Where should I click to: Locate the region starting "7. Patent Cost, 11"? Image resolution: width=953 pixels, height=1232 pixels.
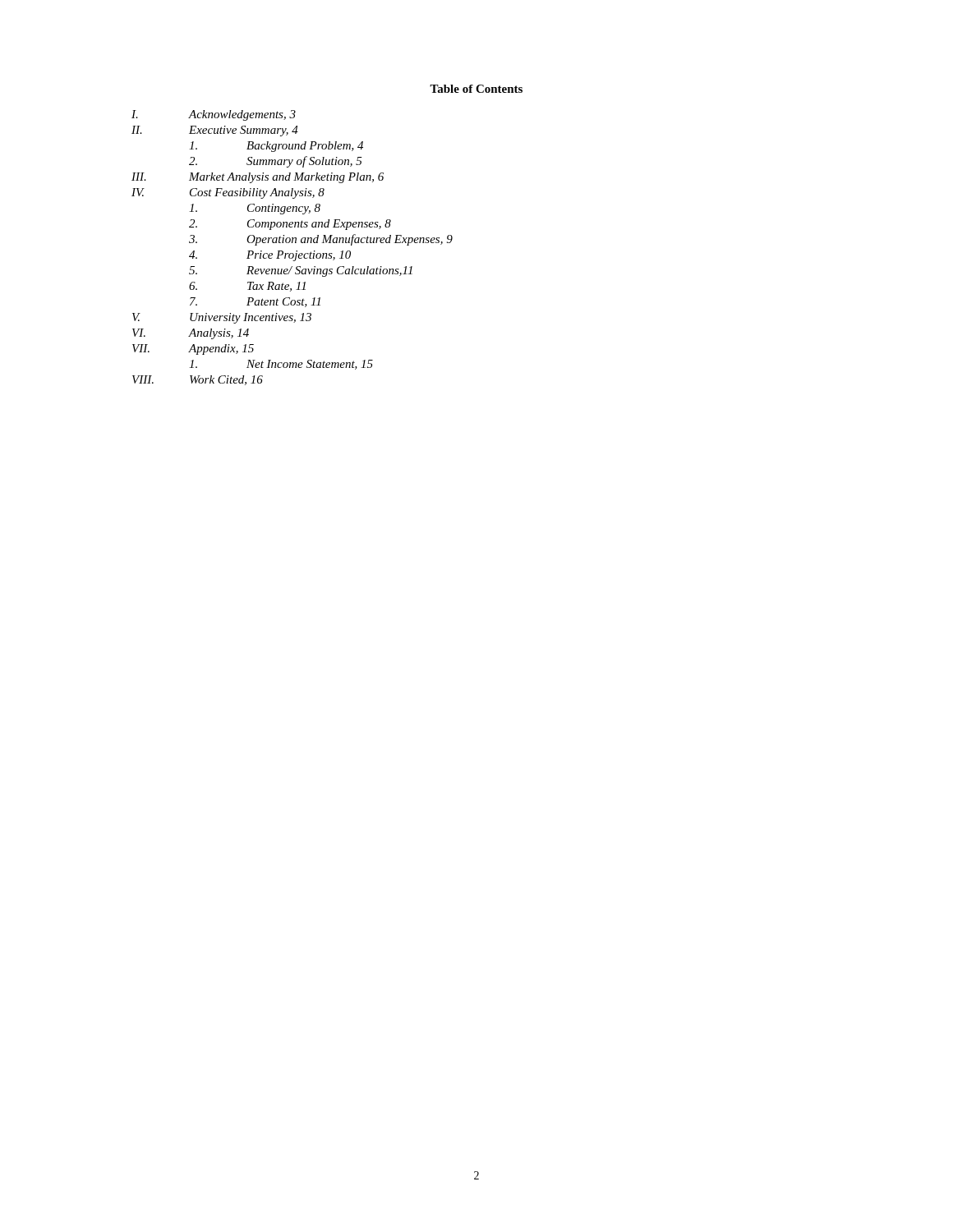(x=255, y=302)
